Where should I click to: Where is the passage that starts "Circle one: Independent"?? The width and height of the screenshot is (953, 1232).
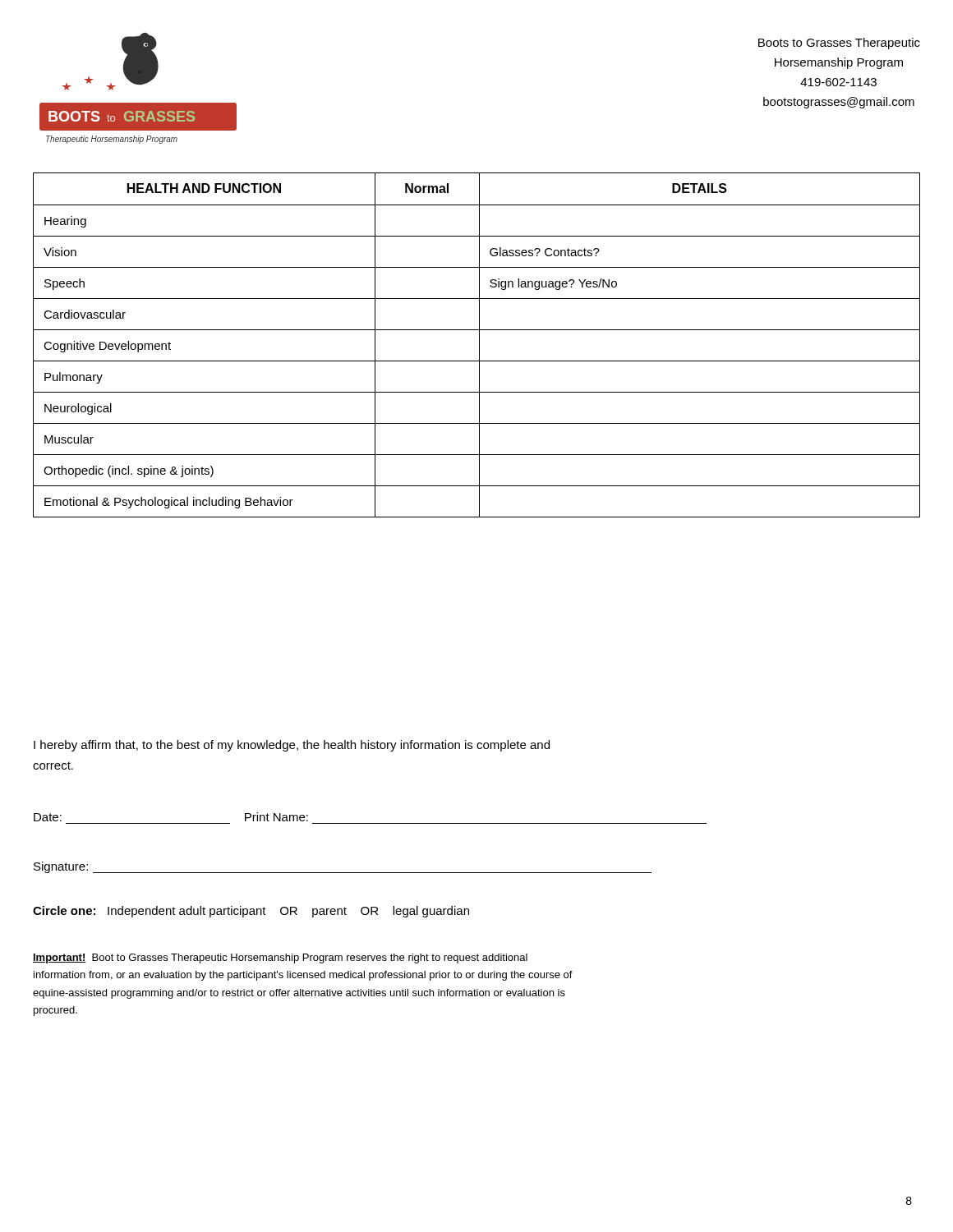[x=251, y=910]
